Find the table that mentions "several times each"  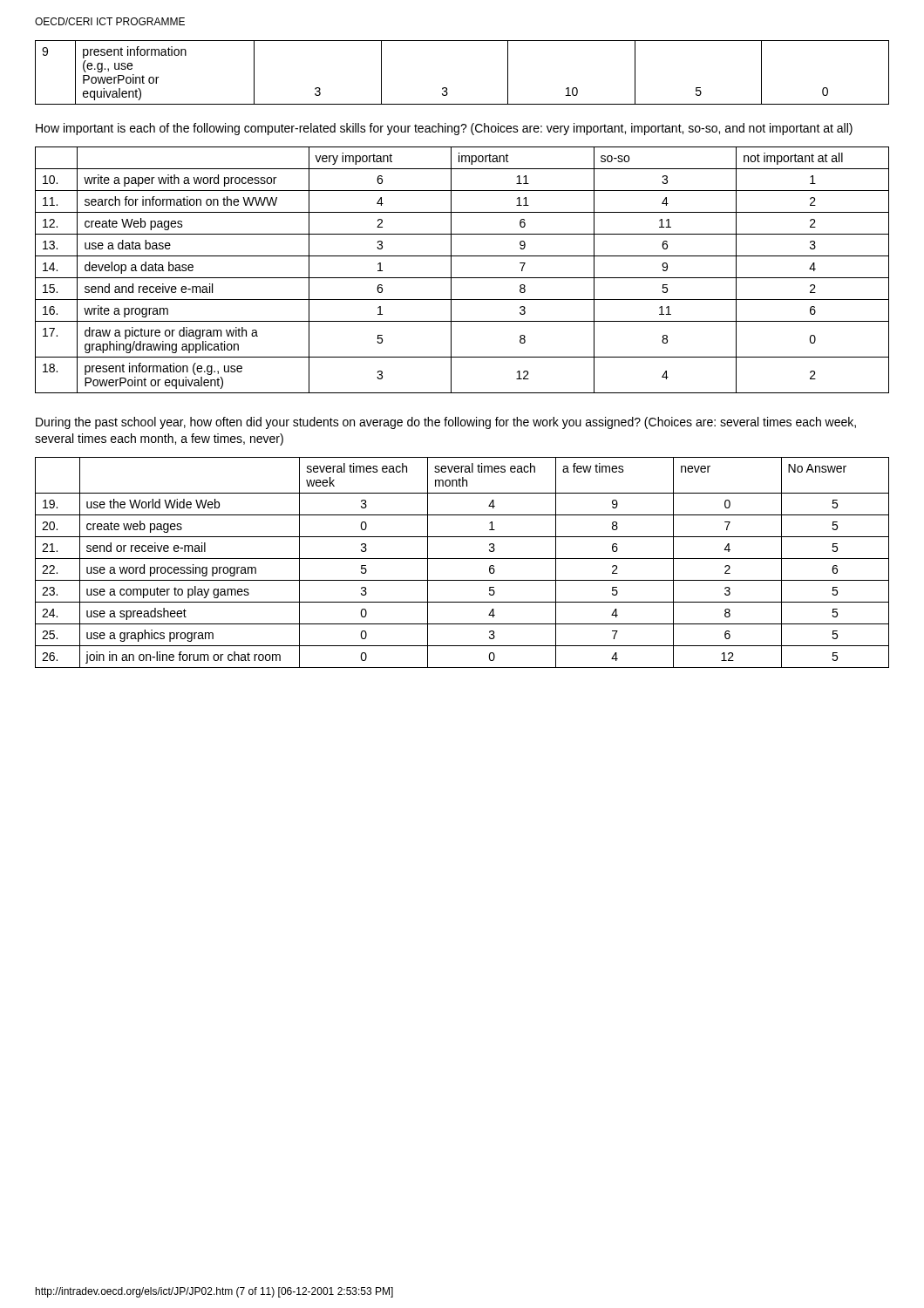(x=462, y=562)
